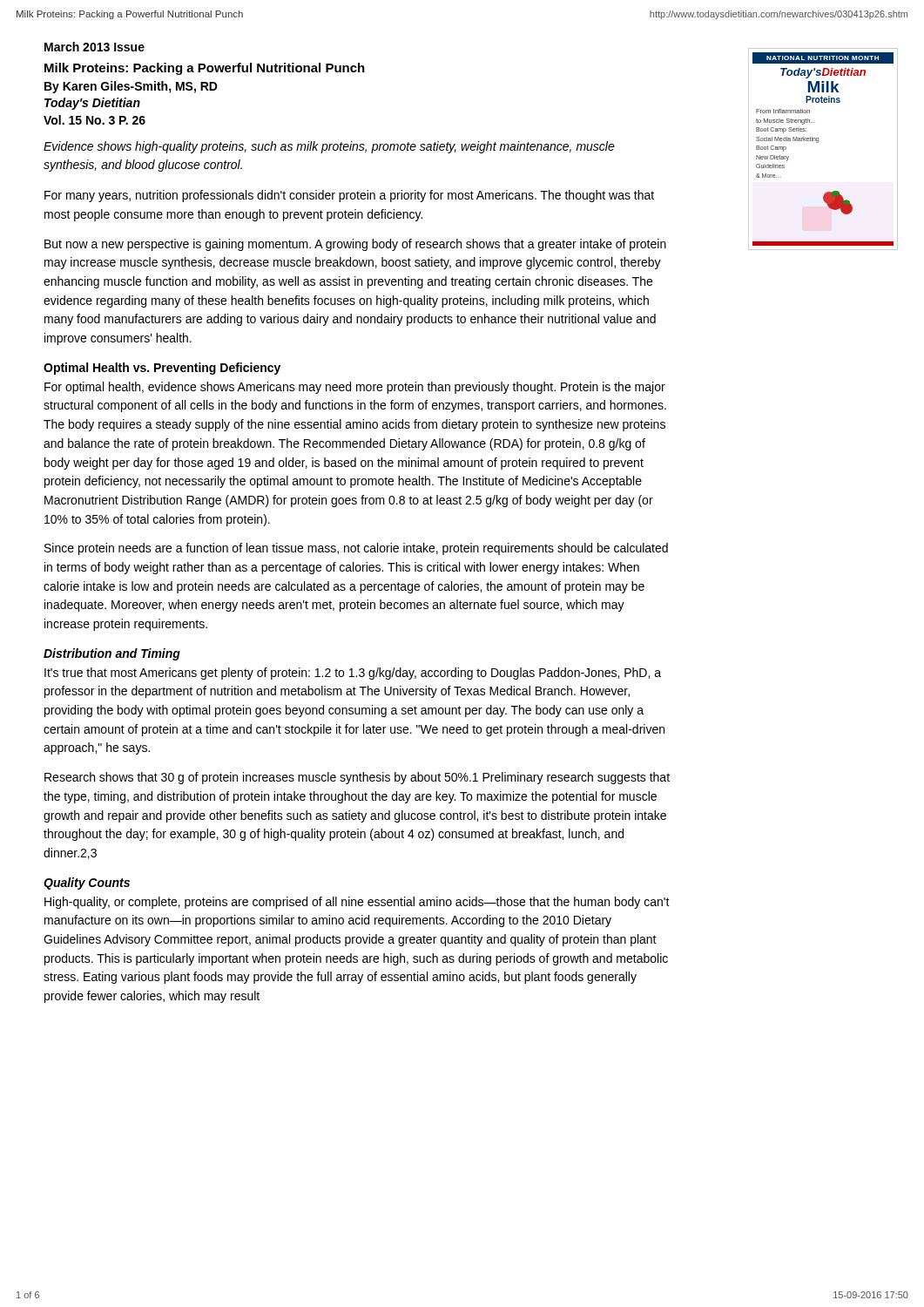Find the text block containing "High-quality, or complete, proteins are"

[356, 949]
